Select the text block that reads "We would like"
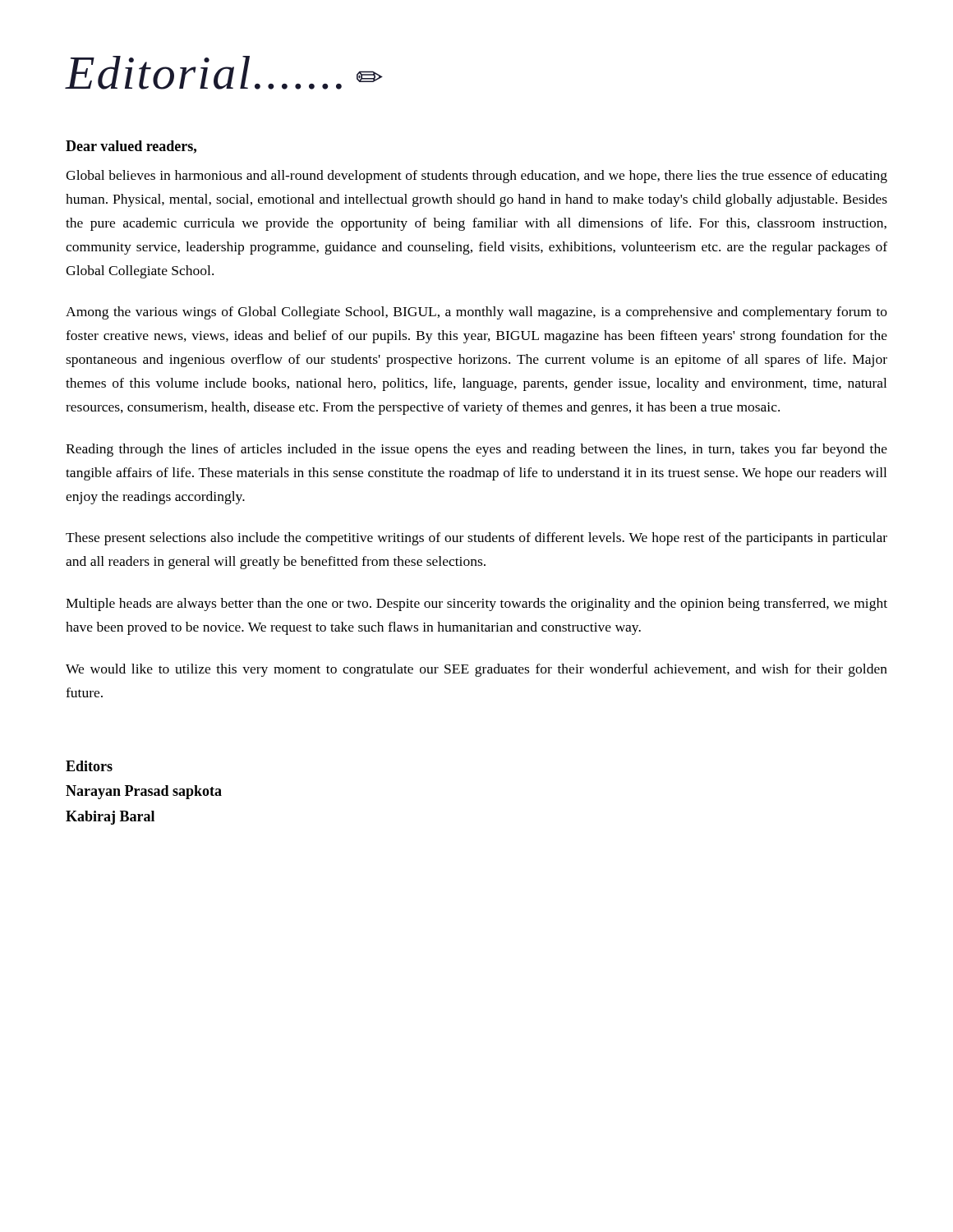 [476, 681]
